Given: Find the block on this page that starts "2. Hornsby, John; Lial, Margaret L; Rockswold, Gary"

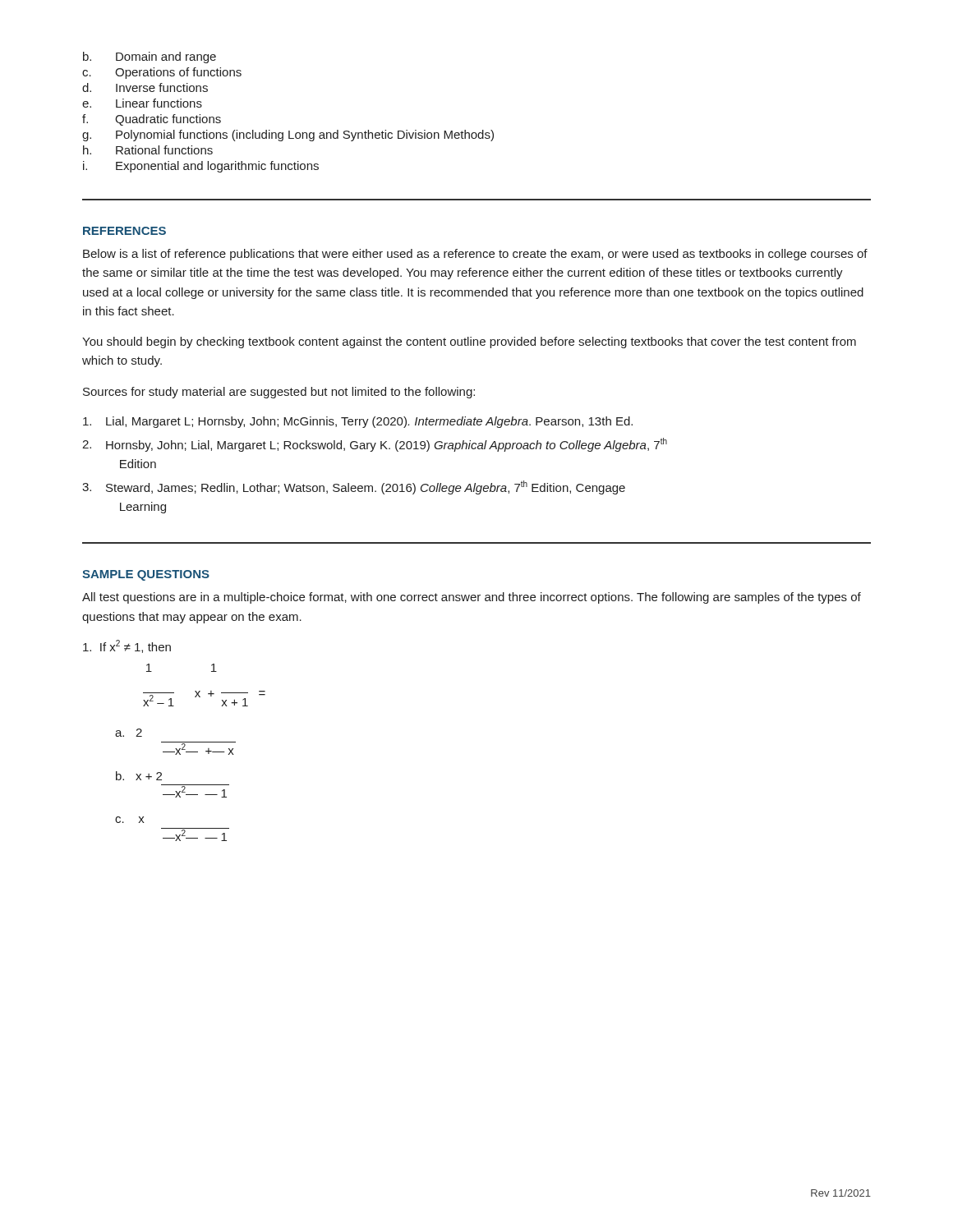Looking at the screenshot, I should tap(375, 454).
